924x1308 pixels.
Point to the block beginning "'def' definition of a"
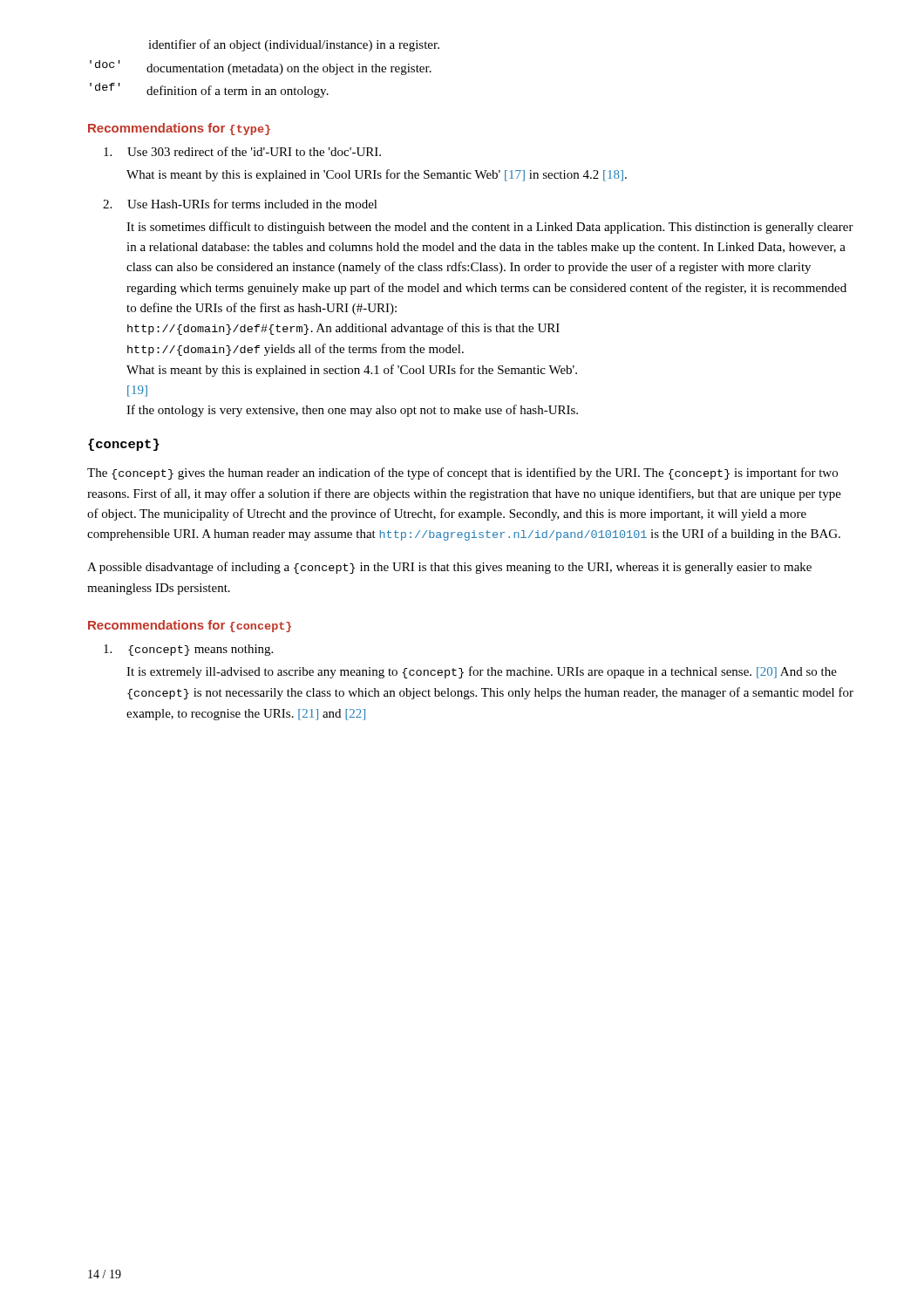click(x=208, y=91)
